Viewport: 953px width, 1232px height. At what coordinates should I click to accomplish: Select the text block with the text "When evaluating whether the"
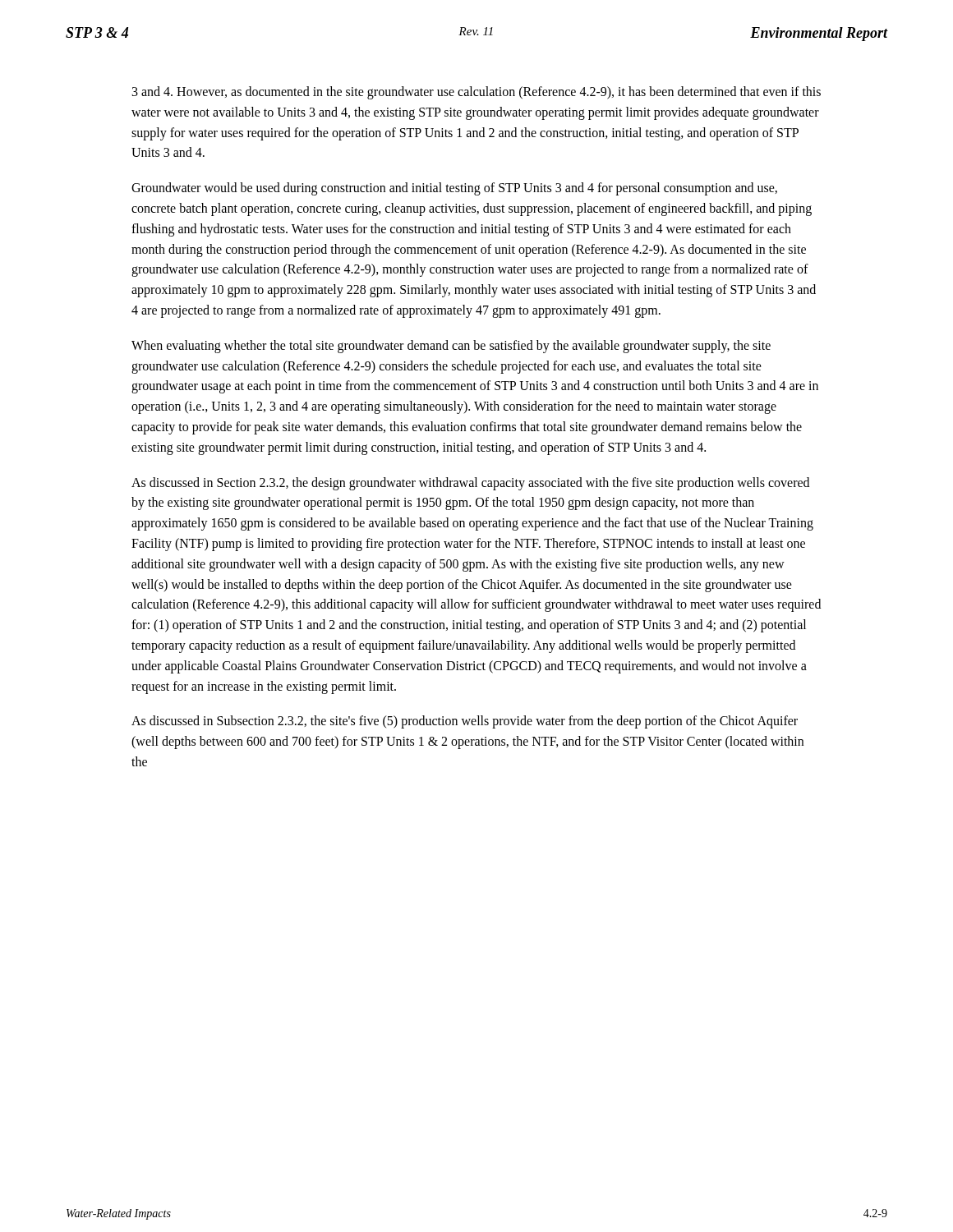click(x=475, y=396)
